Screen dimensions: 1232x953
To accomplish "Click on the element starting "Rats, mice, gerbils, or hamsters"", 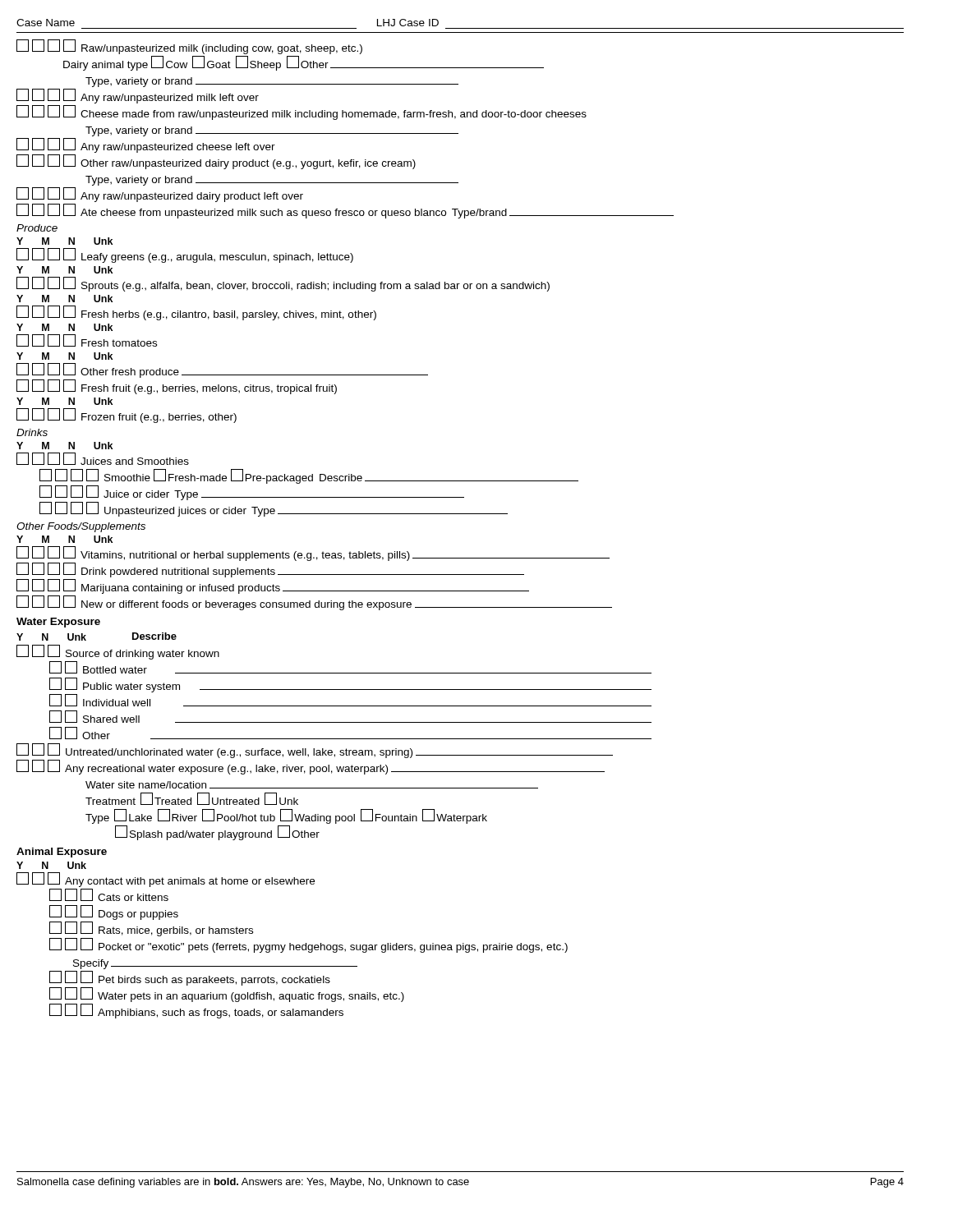I will click(151, 929).
